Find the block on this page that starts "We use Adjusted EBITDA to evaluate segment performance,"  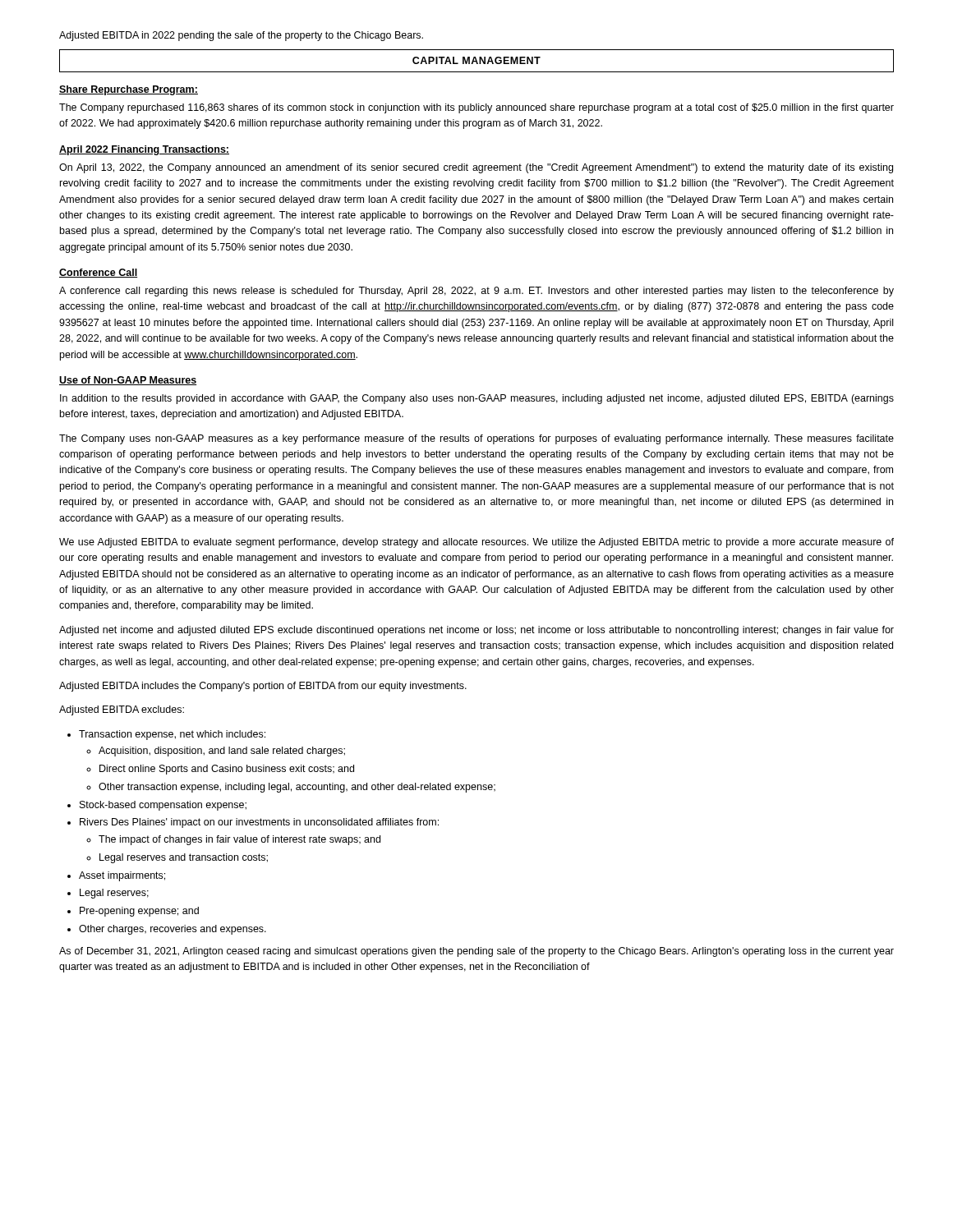pyautogui.click(x=476, y=574)
